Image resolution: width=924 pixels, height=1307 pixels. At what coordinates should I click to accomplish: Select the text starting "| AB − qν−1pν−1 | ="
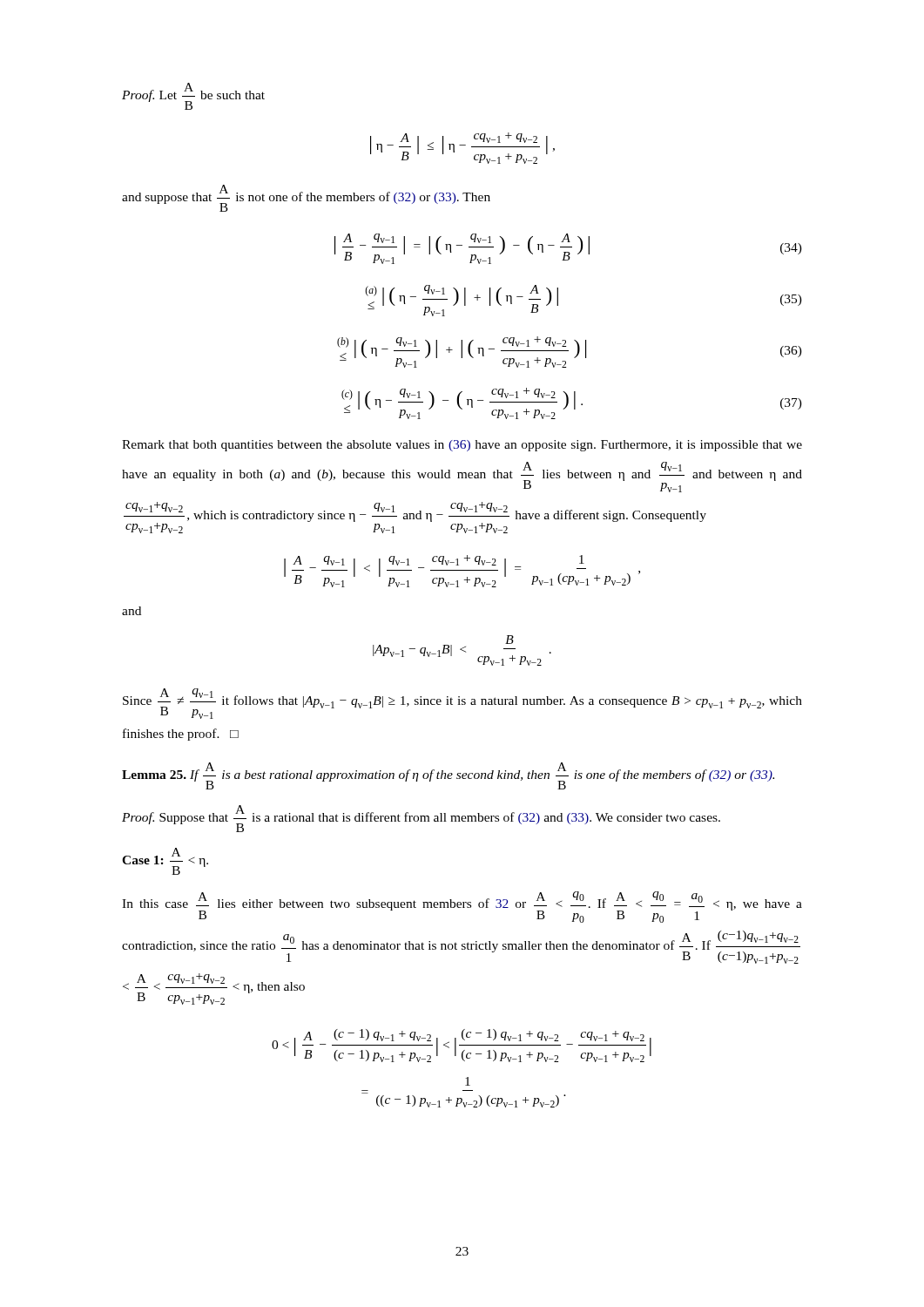(x=567, y=247)
